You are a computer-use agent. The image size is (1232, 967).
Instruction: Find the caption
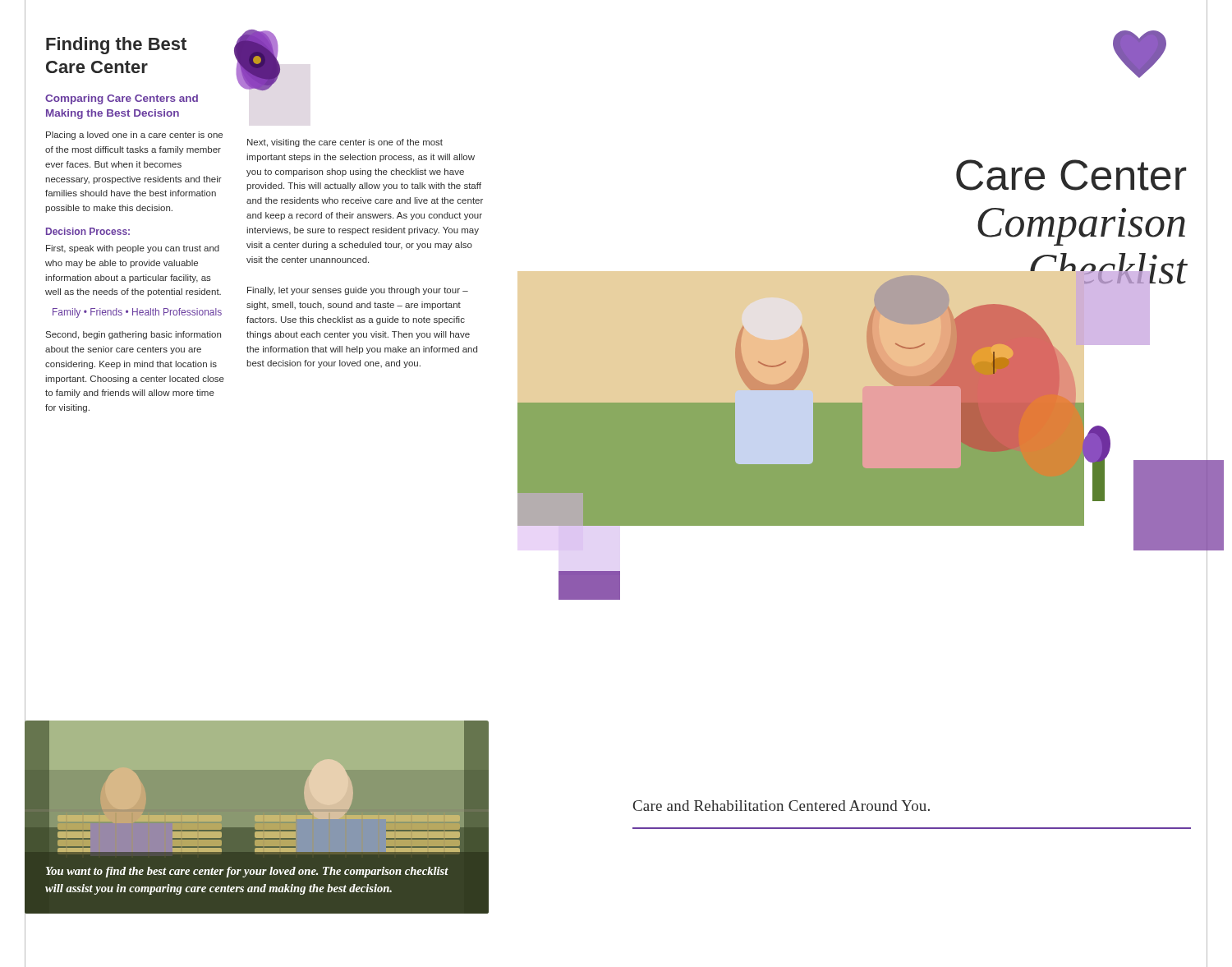tap(246, 879)
